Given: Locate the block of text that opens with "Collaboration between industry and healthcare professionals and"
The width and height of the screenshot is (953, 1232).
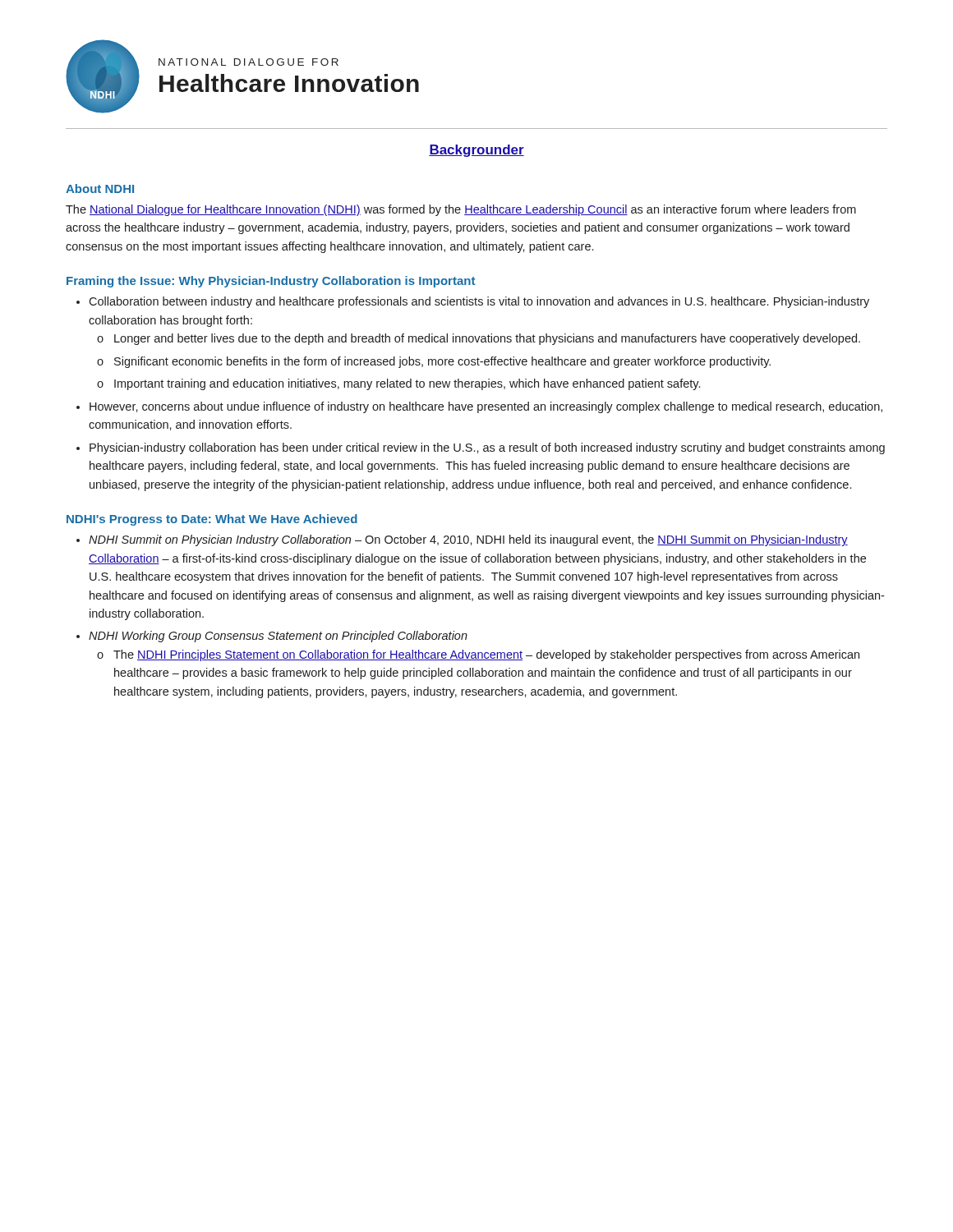Looking at the screenshot, I should [488, 343].
